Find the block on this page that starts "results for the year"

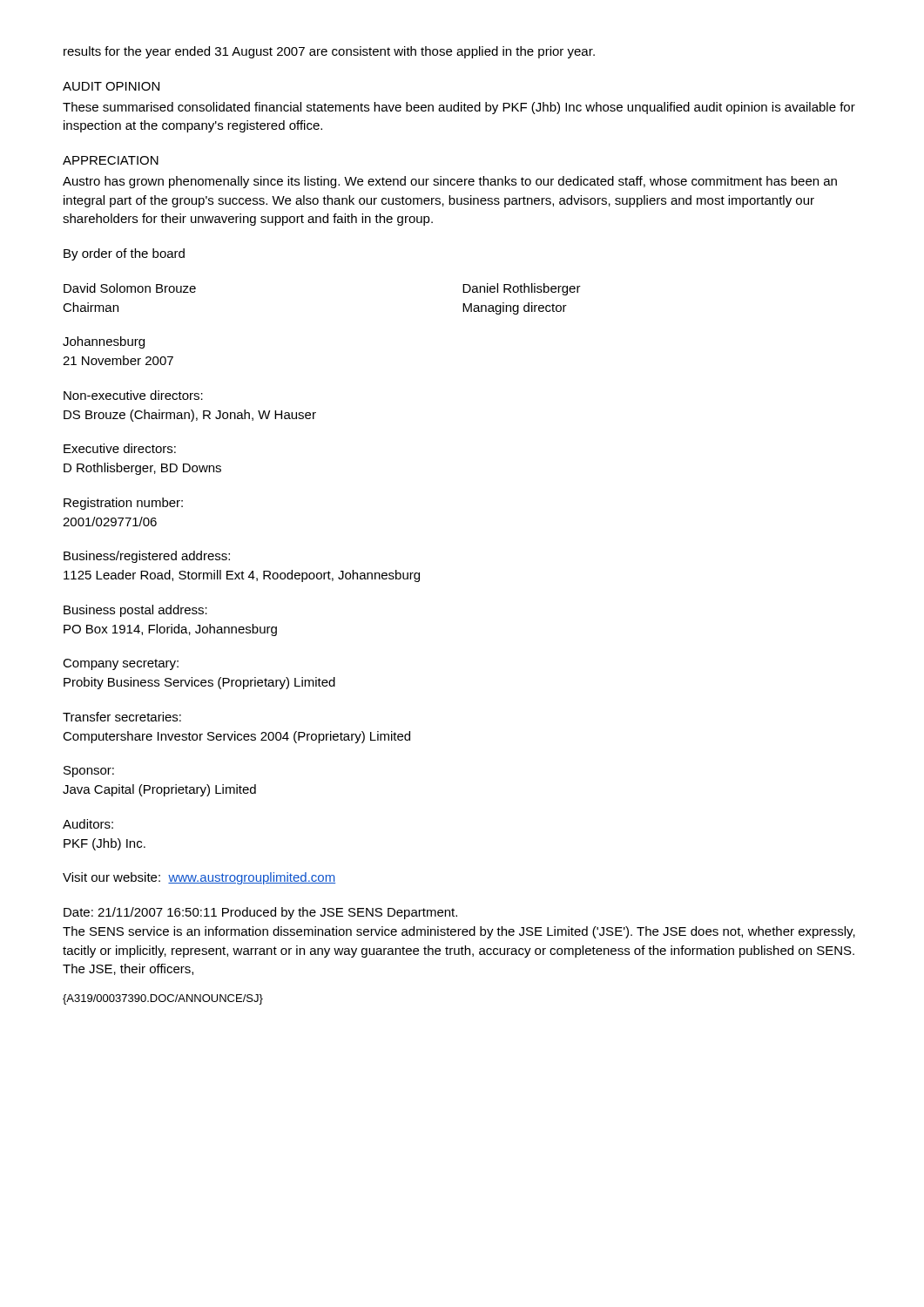[x=329, y=51]
